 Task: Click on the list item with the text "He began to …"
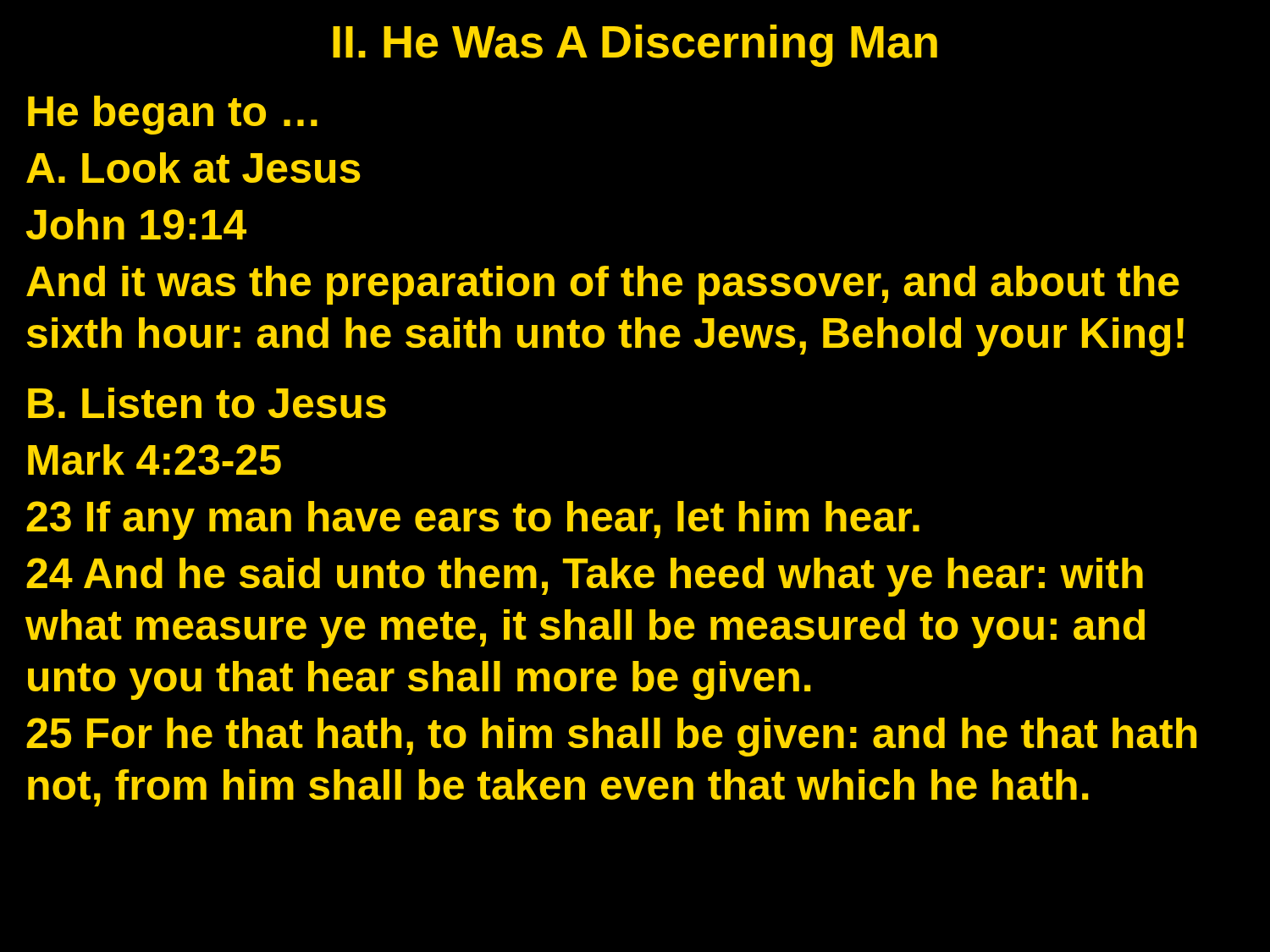(x=174, y=112)
